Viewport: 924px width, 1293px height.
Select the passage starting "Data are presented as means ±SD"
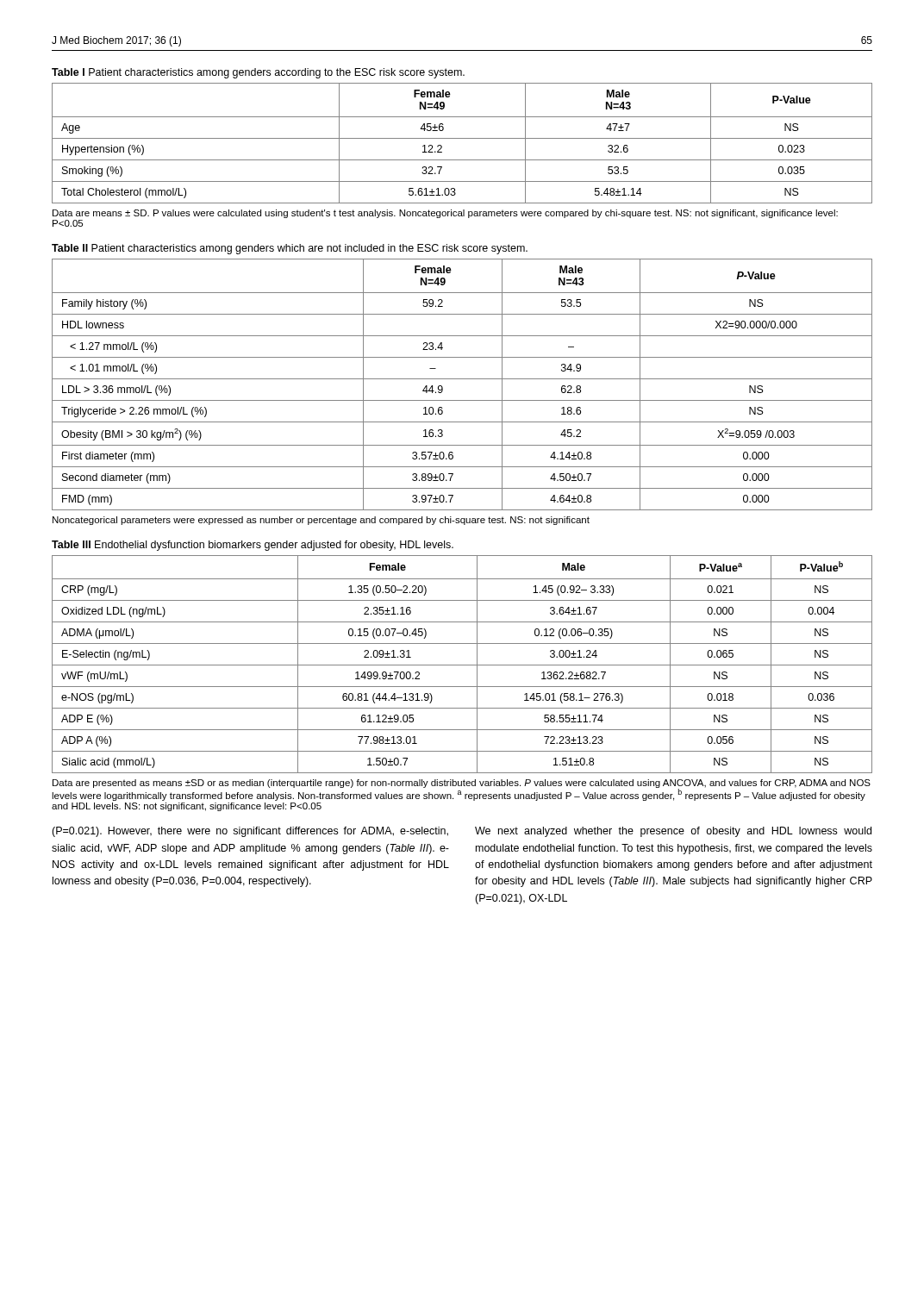461,794
